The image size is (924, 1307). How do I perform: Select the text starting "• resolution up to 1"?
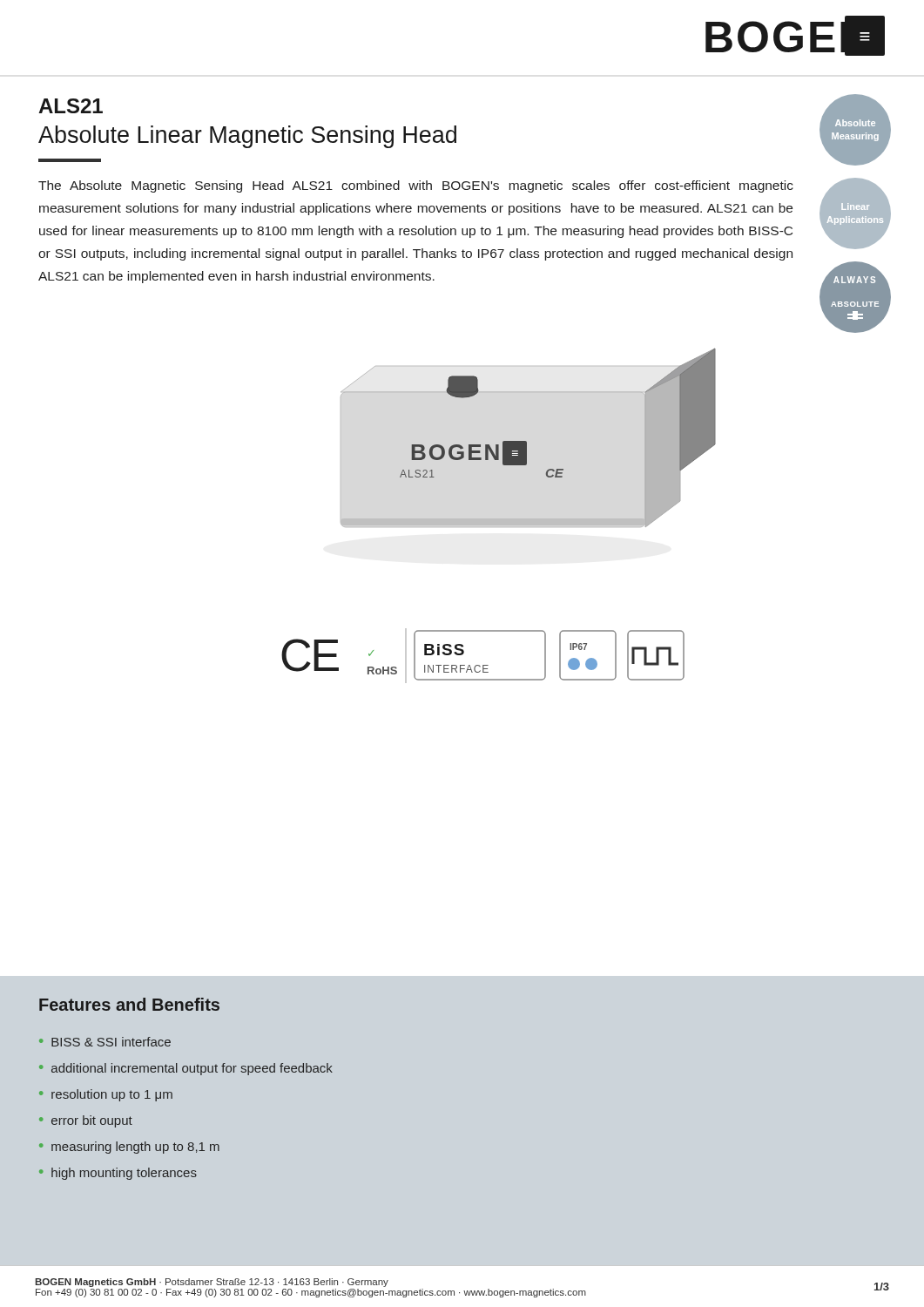(106, 1094)
